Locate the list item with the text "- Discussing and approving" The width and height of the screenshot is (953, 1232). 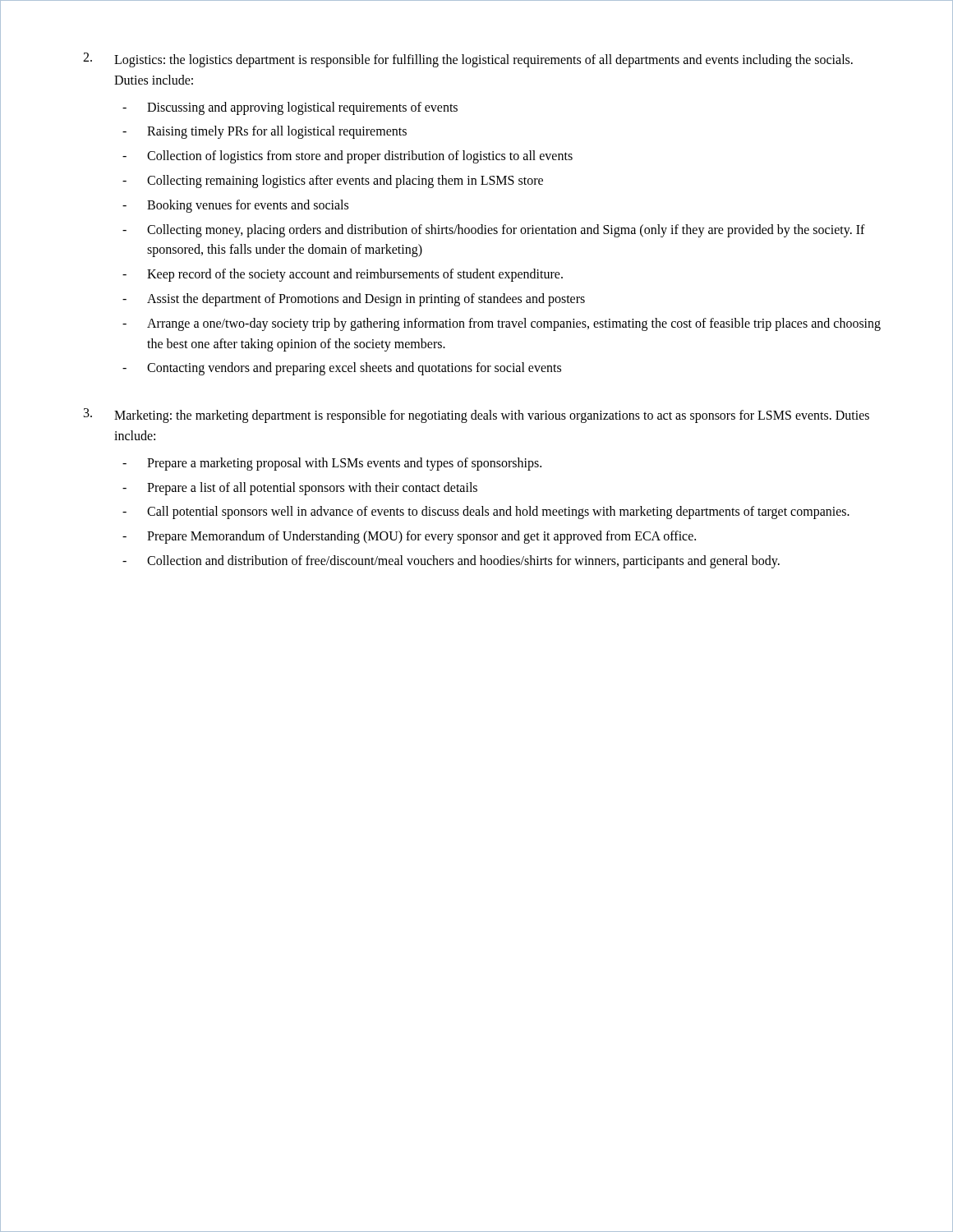click(290, 108)
